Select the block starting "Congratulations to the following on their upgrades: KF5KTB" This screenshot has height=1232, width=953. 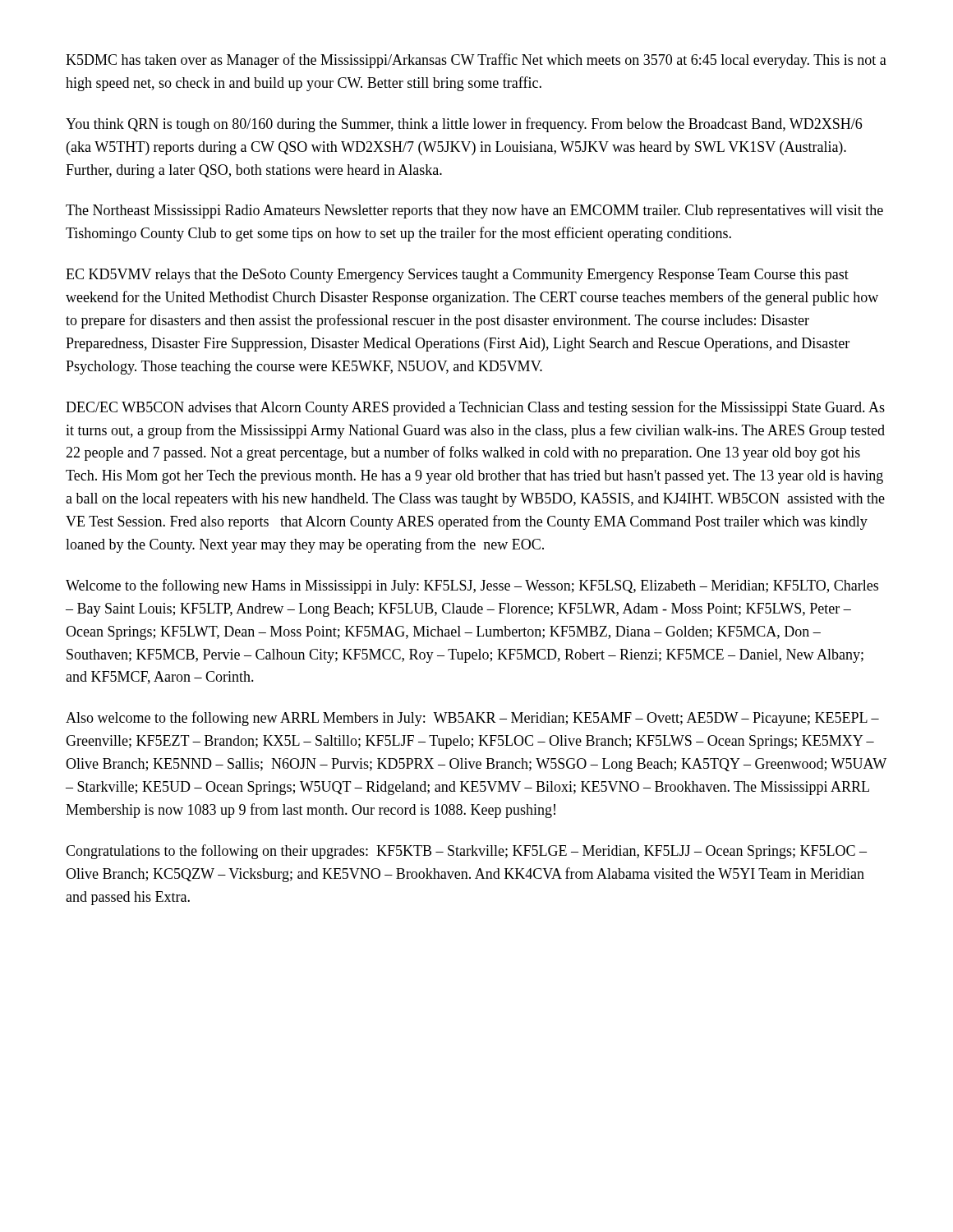coord(466,874)
